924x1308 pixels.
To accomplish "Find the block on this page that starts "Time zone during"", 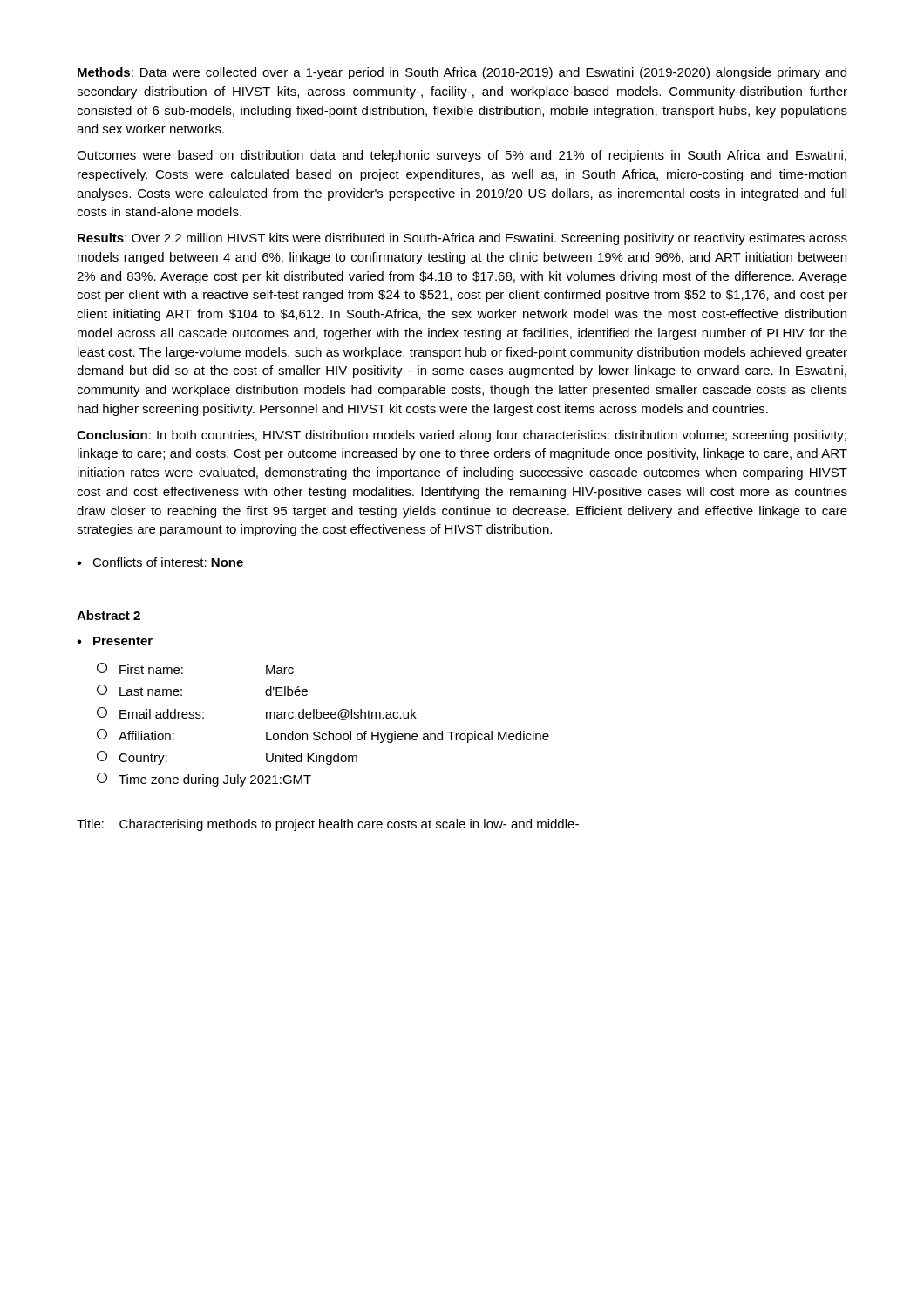I will click(204, 780).
